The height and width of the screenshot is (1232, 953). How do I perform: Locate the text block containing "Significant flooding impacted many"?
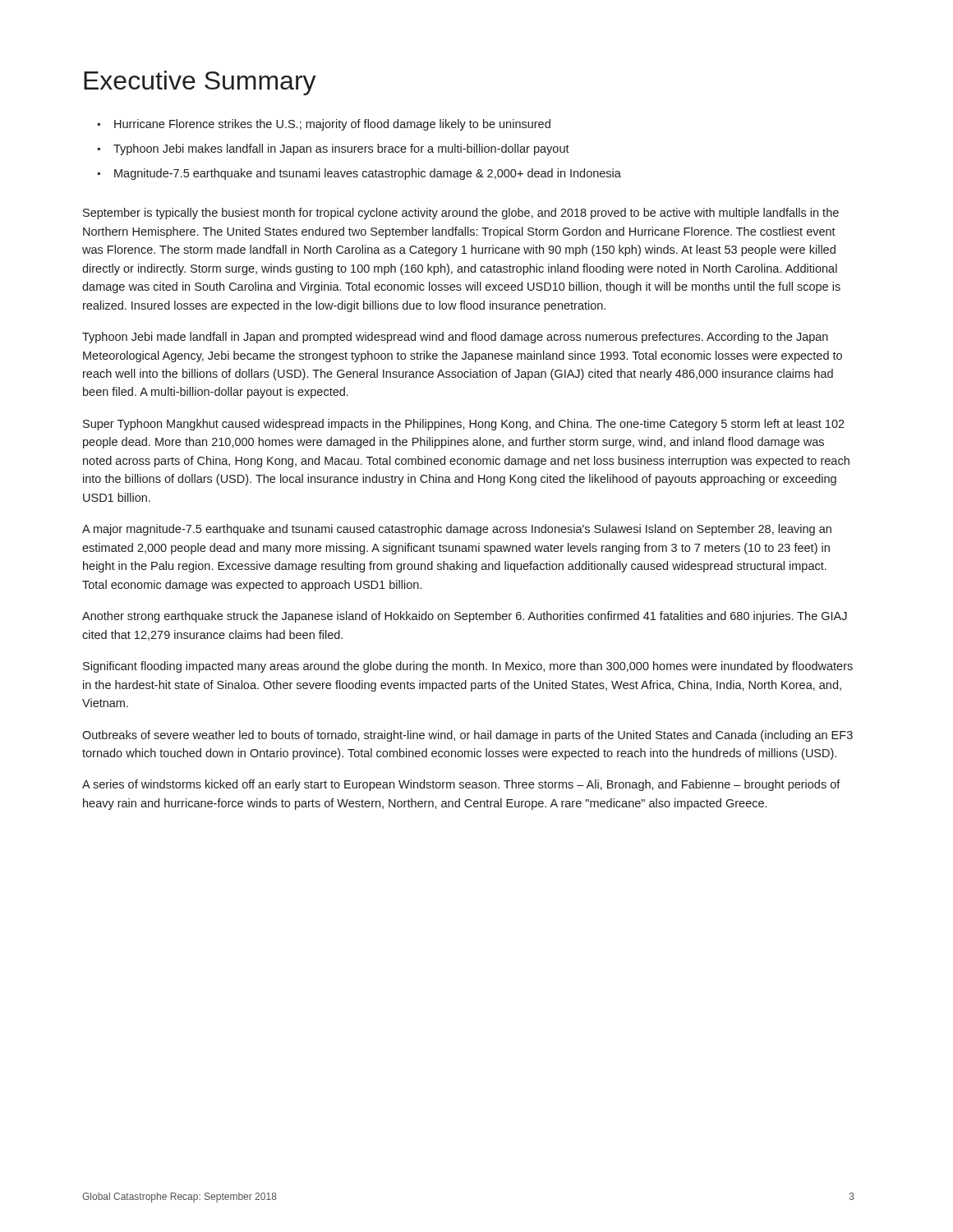click(468, 685)
